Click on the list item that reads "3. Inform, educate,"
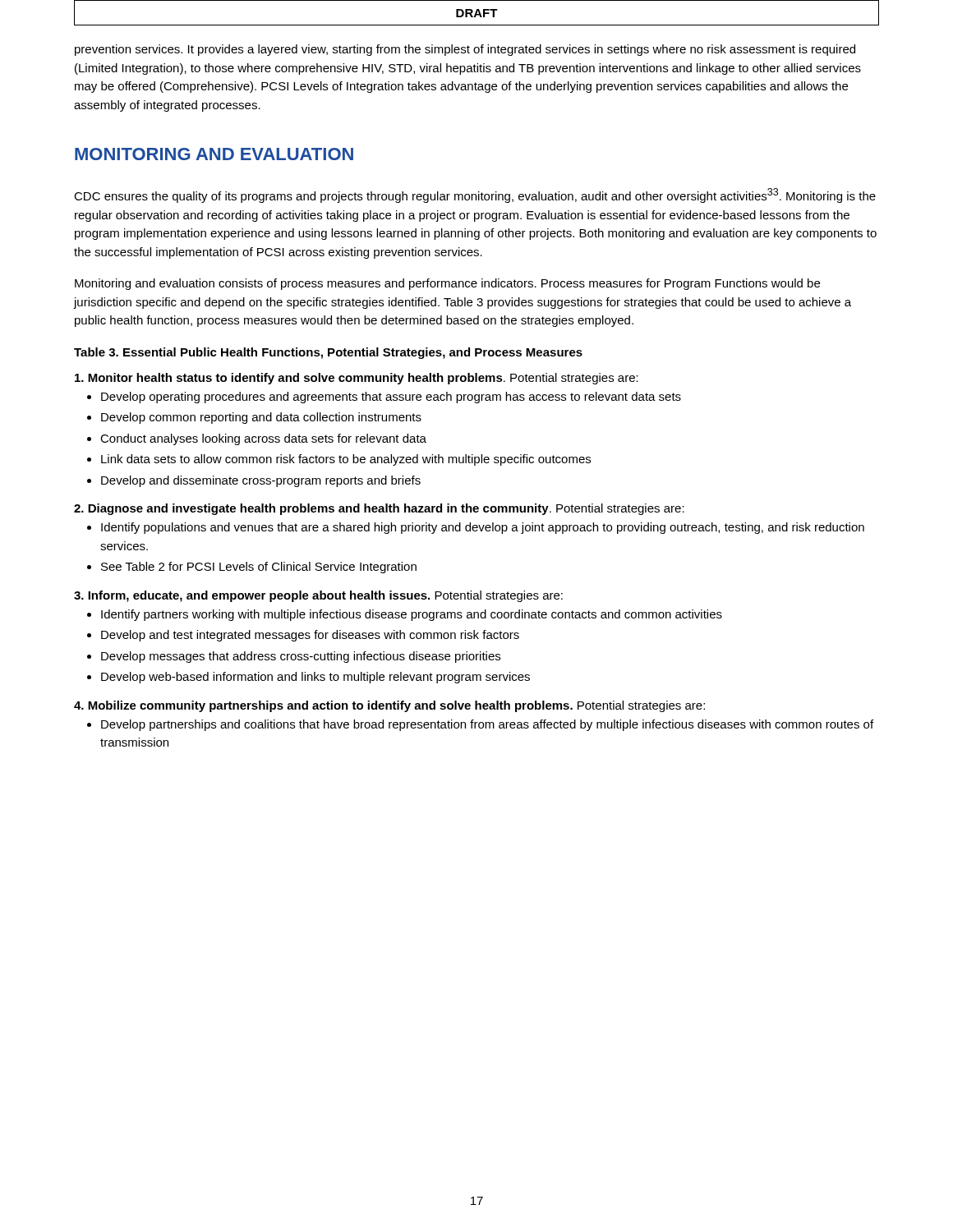The image size is (953, 1232). 319,595
